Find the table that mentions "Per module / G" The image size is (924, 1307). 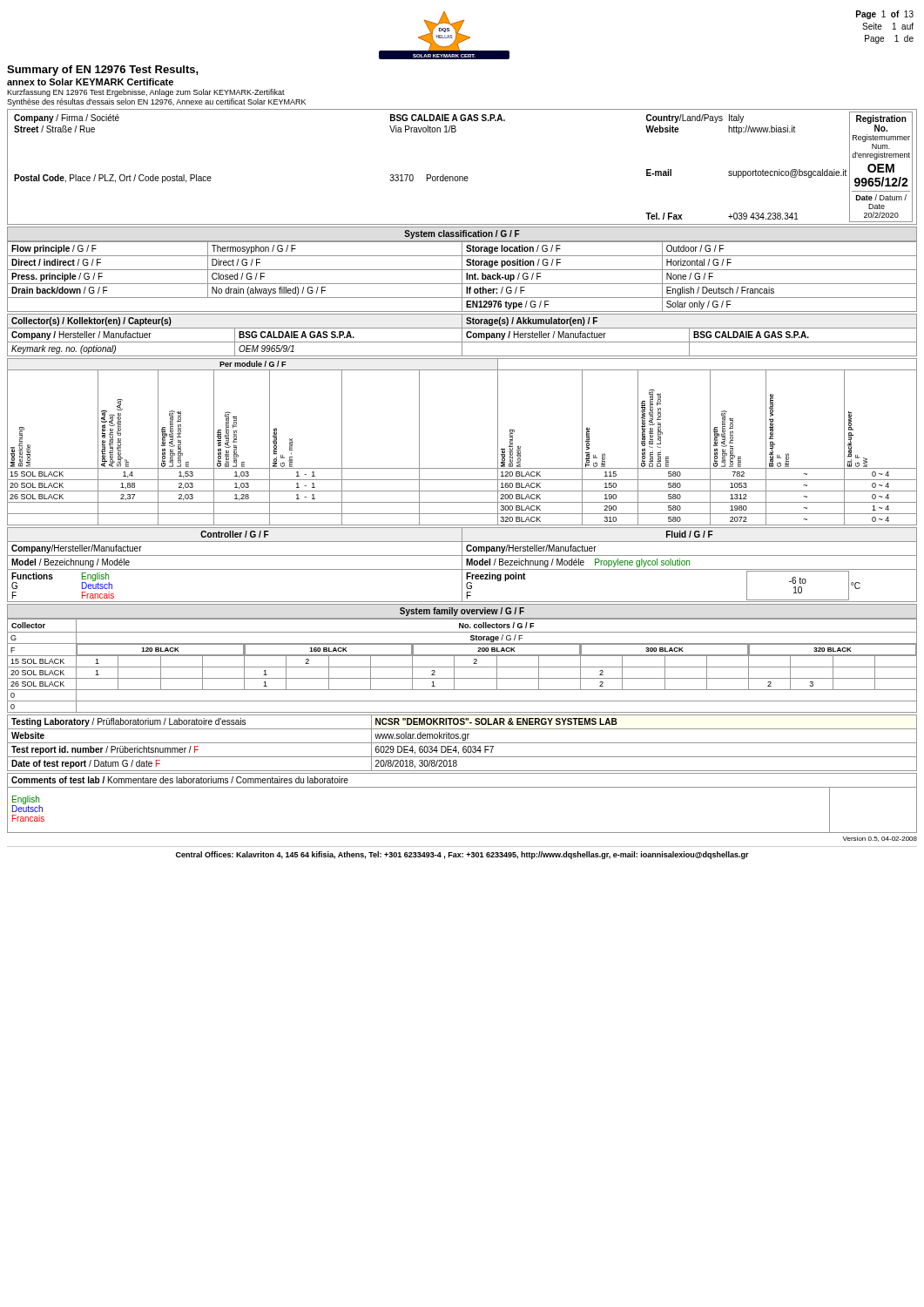(x=462, y=442)
